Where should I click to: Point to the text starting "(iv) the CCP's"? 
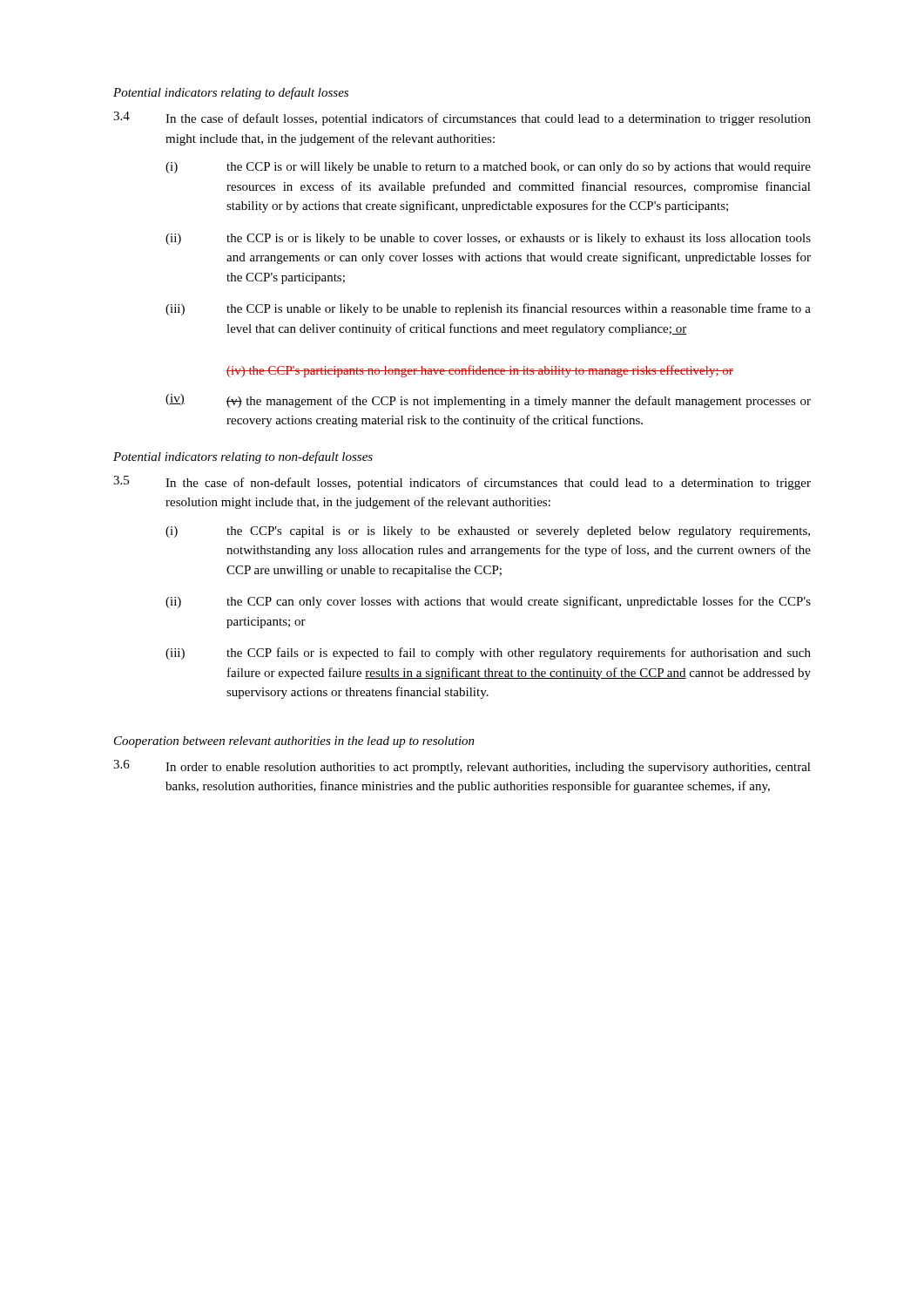(519, 371)
